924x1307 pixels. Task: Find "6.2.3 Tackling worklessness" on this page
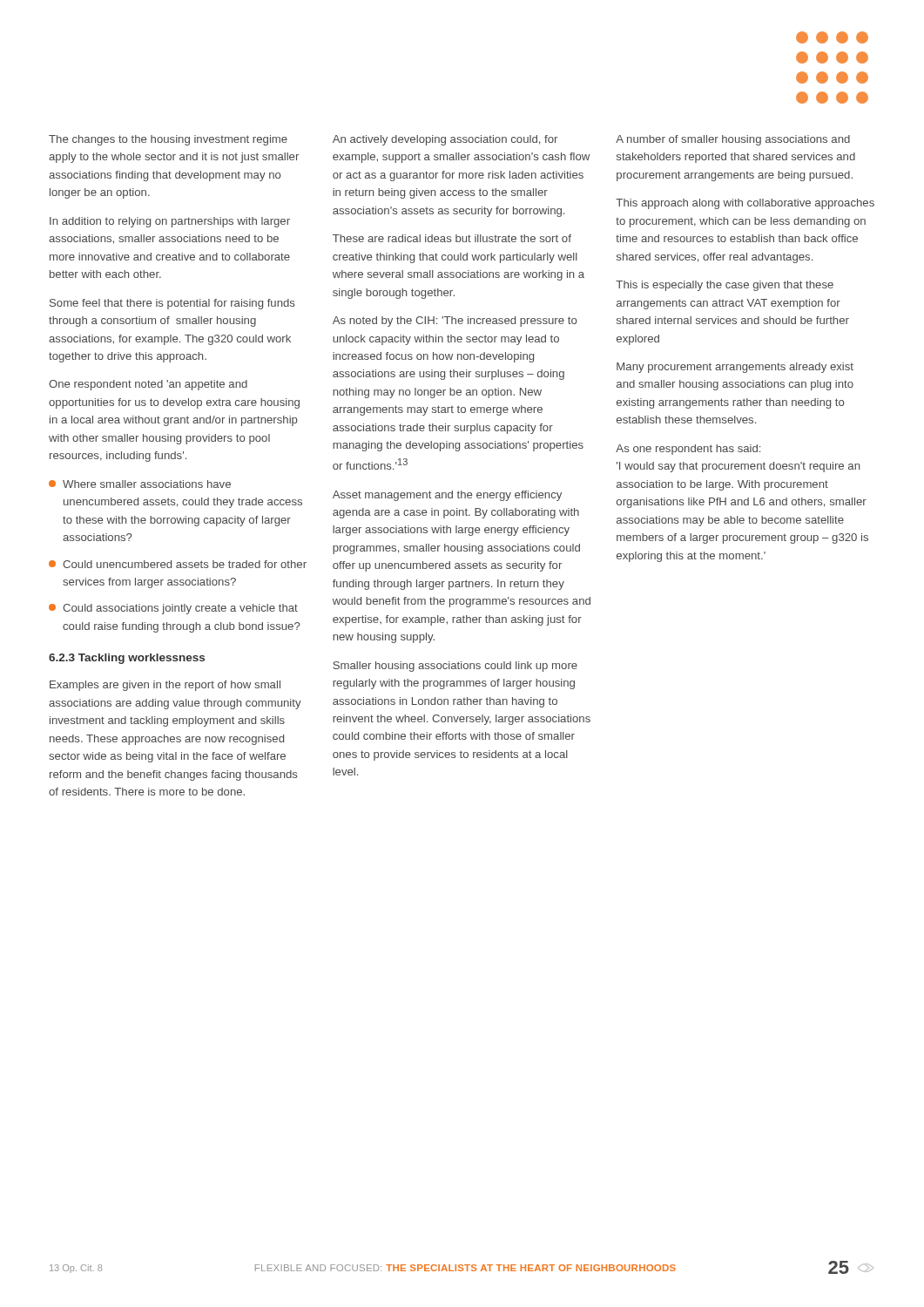pos(127,658)
